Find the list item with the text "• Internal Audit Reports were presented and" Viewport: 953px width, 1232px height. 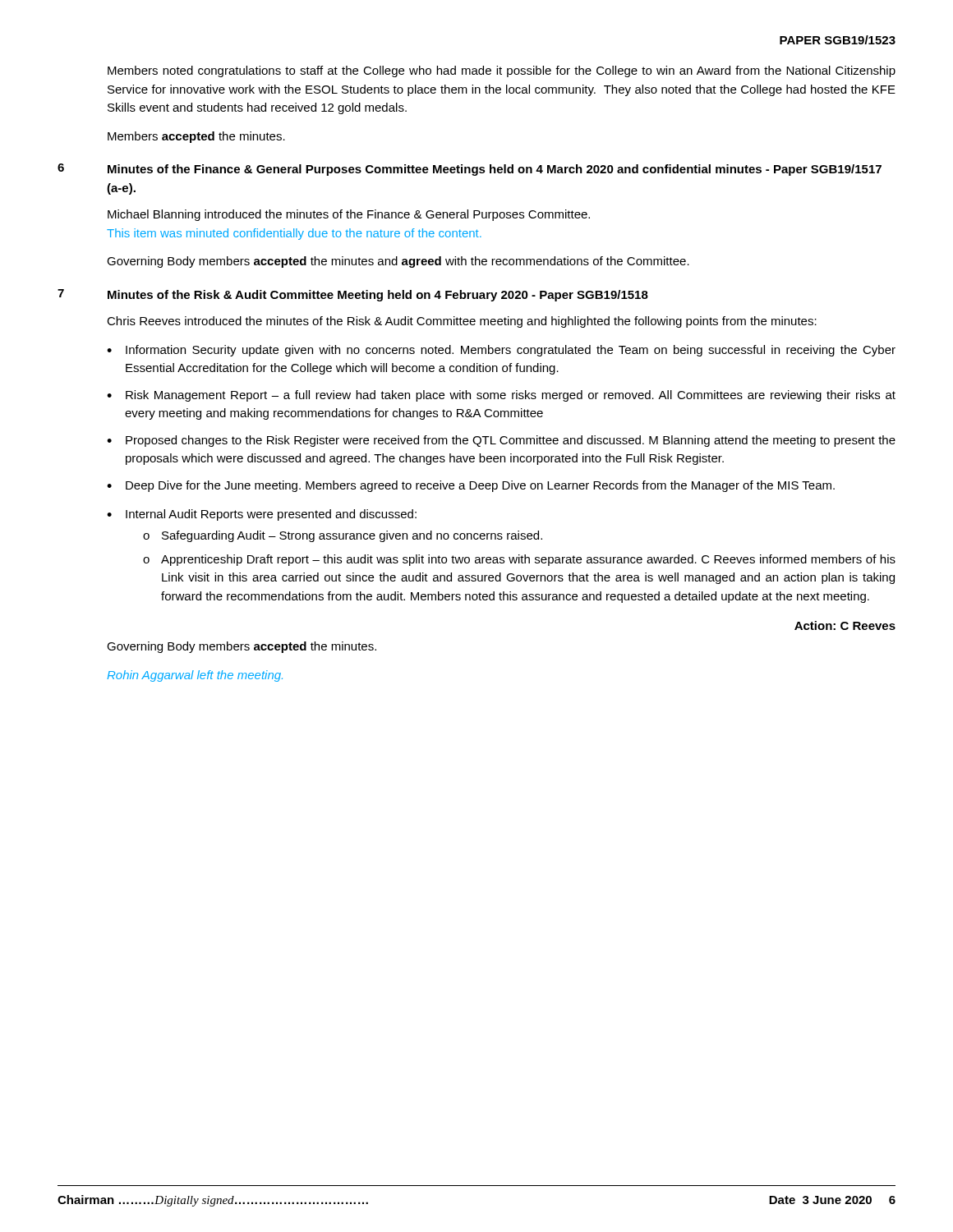point(501,558)
